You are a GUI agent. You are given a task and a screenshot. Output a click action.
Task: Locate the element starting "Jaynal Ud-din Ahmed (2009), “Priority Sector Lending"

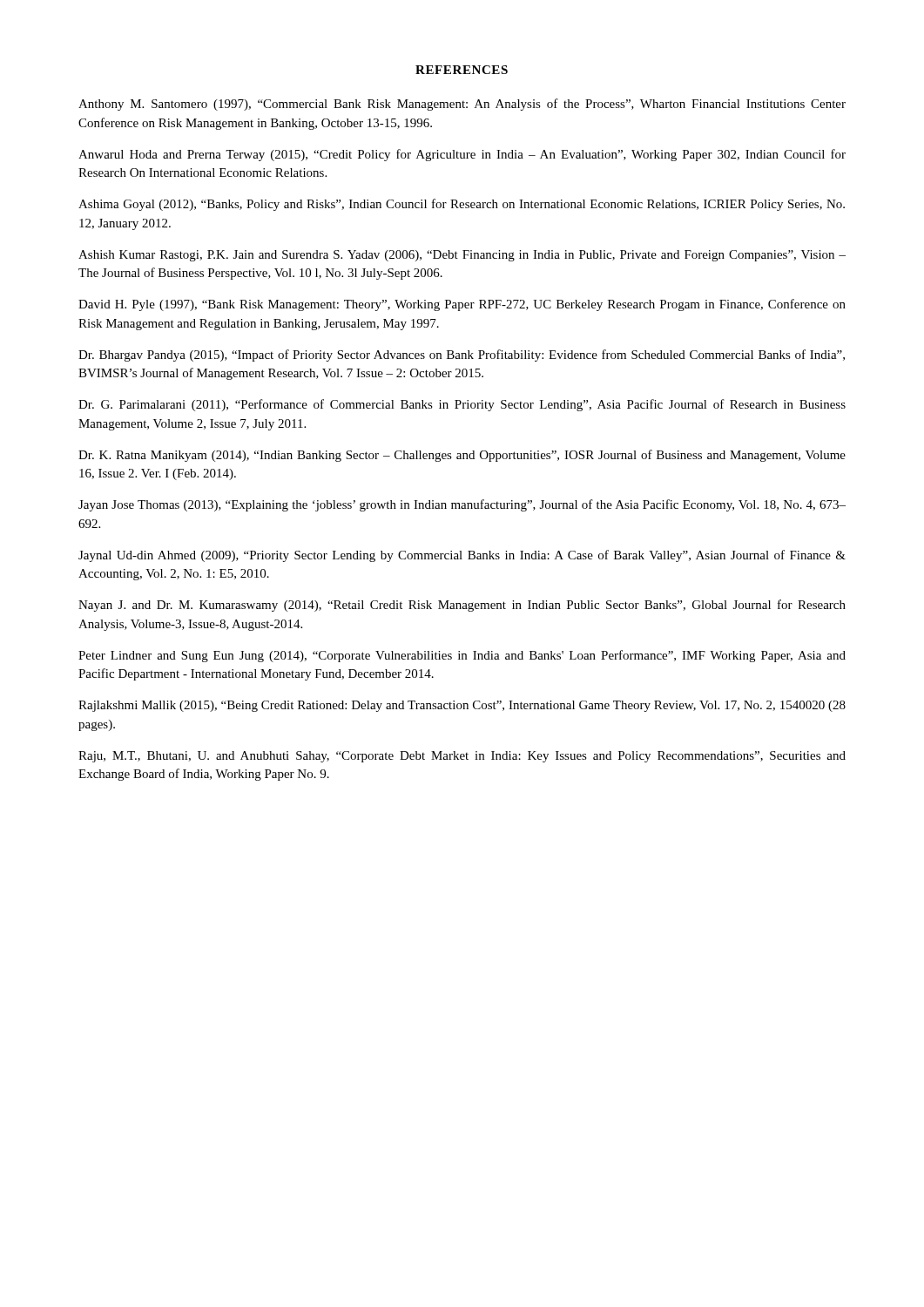pyautogui.click(x=462, y=564)
